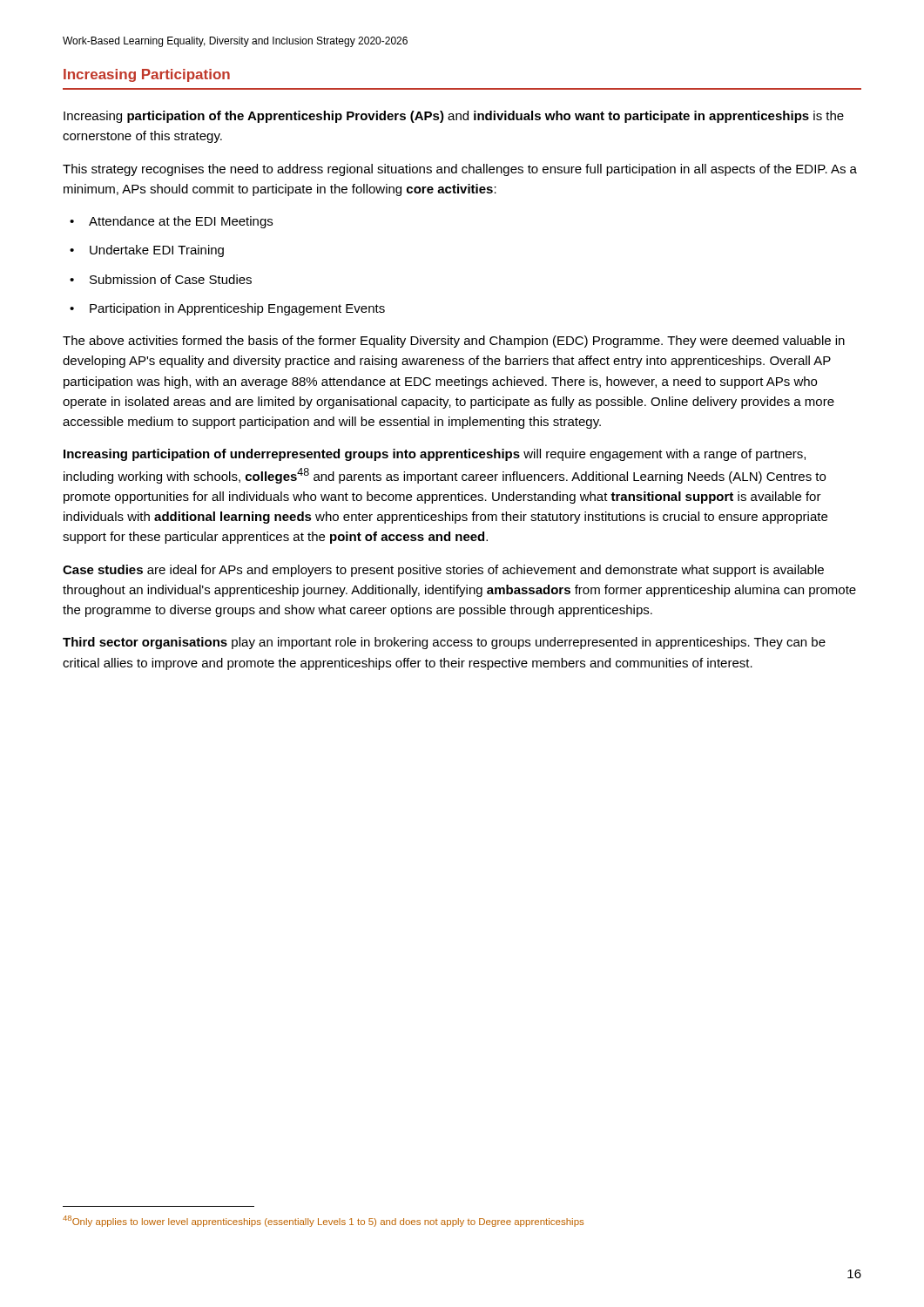Select the block starting "48Only applies to lower level apprenticeships (essentially Levels"
The width and height of the screenshot is (924, 1307).
pos(323,1220)
